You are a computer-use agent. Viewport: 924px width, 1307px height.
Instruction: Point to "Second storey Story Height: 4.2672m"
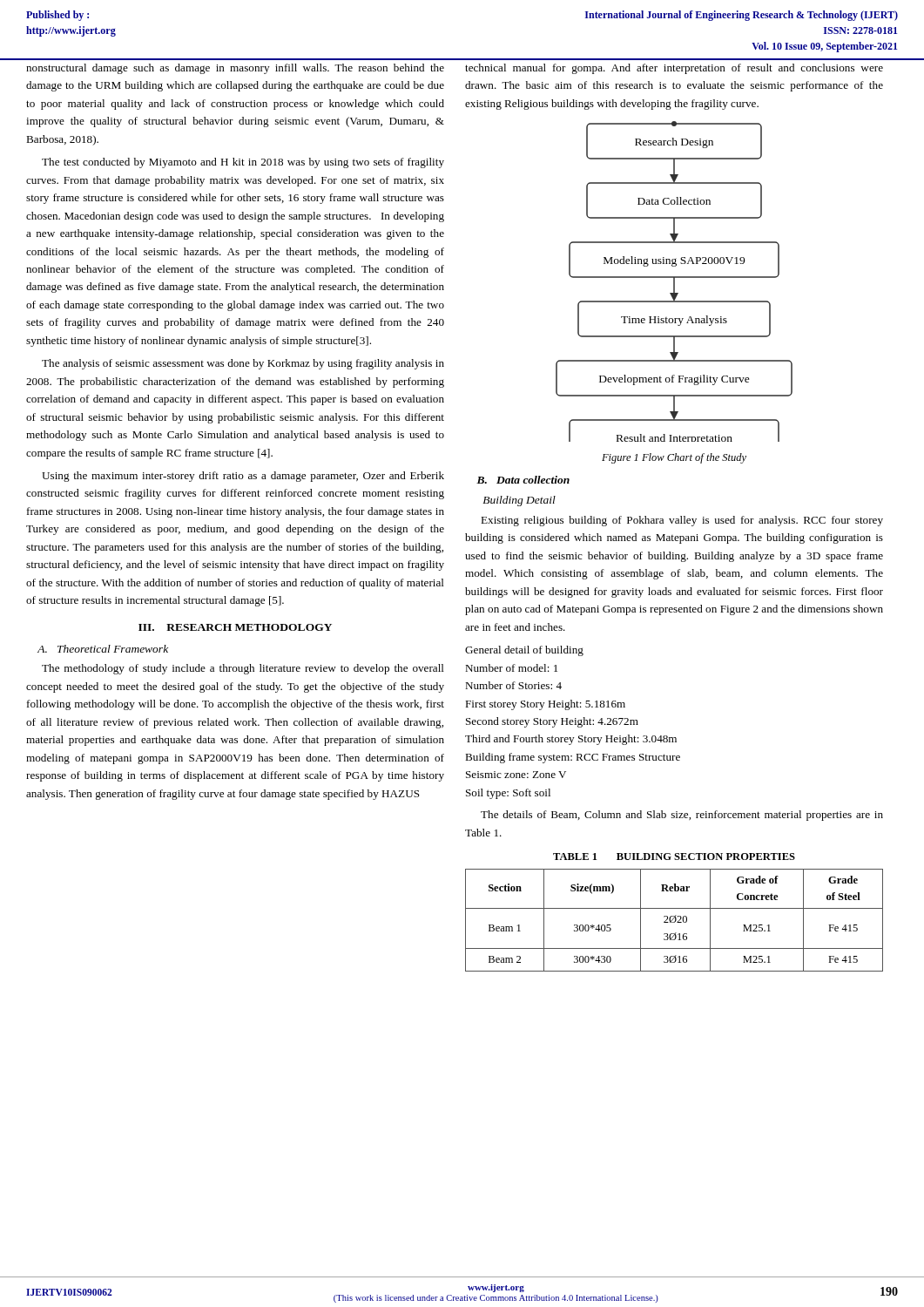[x=552, y=721]
